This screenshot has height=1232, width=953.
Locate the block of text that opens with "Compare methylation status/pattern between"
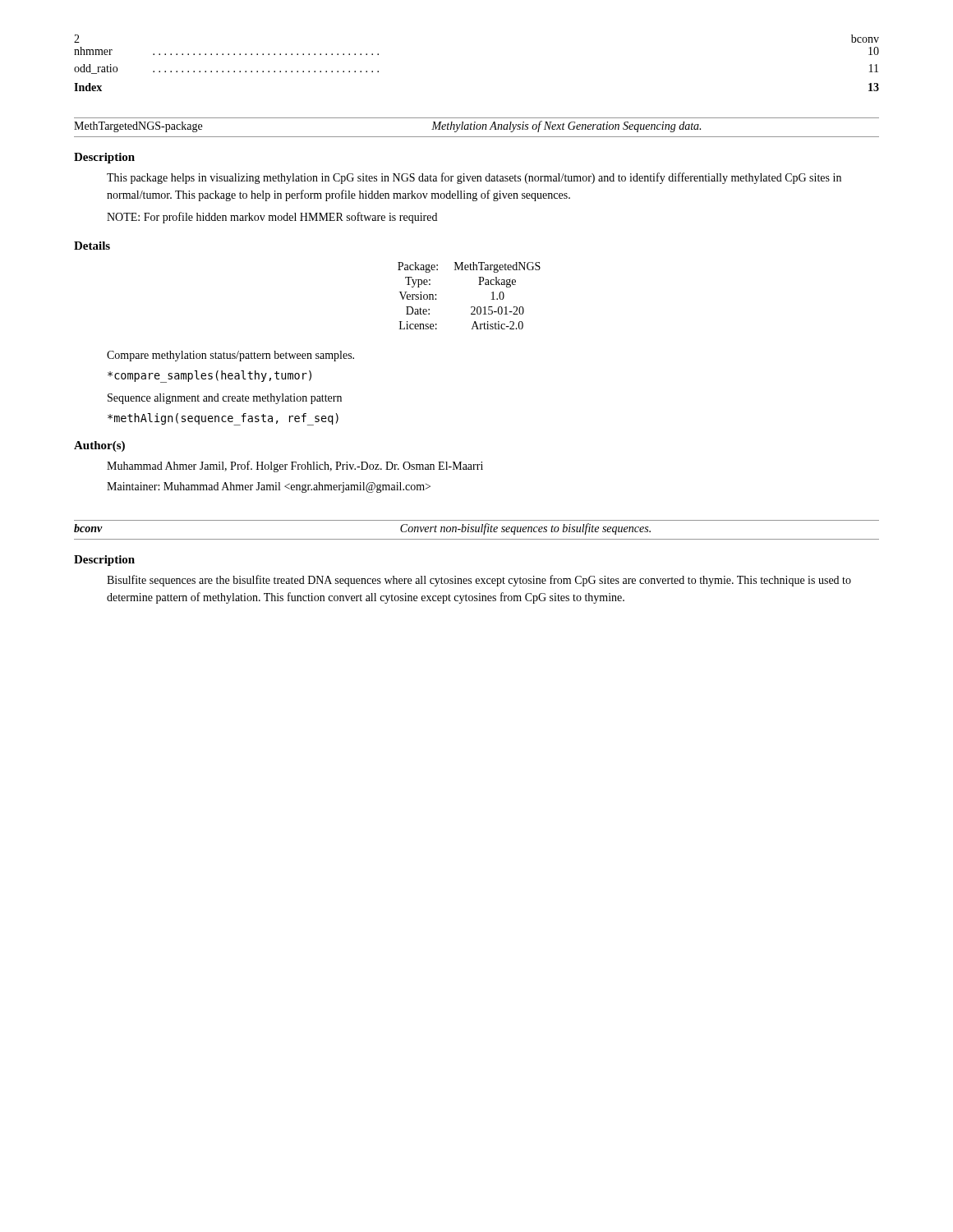click(x=231, y=355)
